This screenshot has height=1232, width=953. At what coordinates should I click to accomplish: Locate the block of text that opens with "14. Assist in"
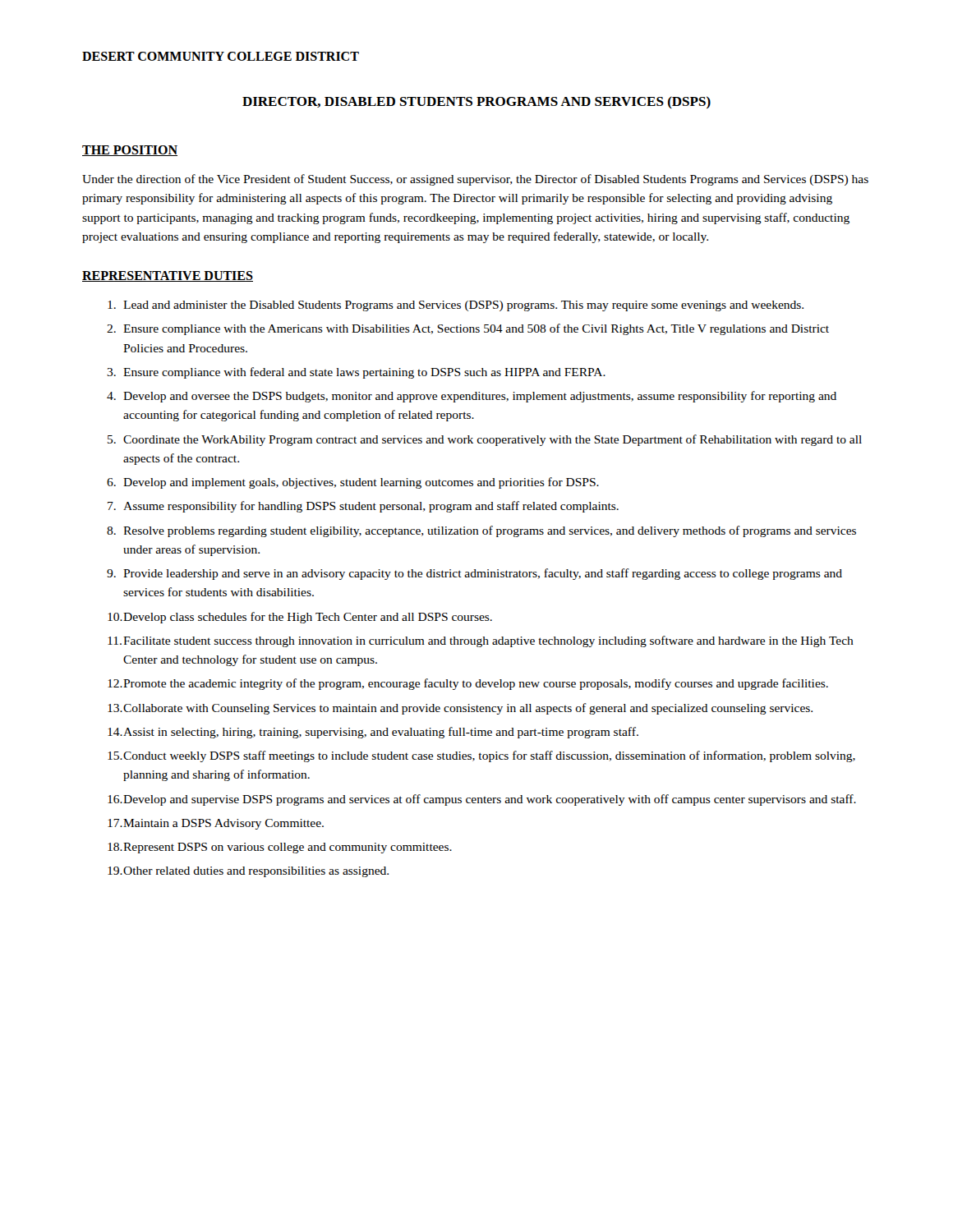476,731
